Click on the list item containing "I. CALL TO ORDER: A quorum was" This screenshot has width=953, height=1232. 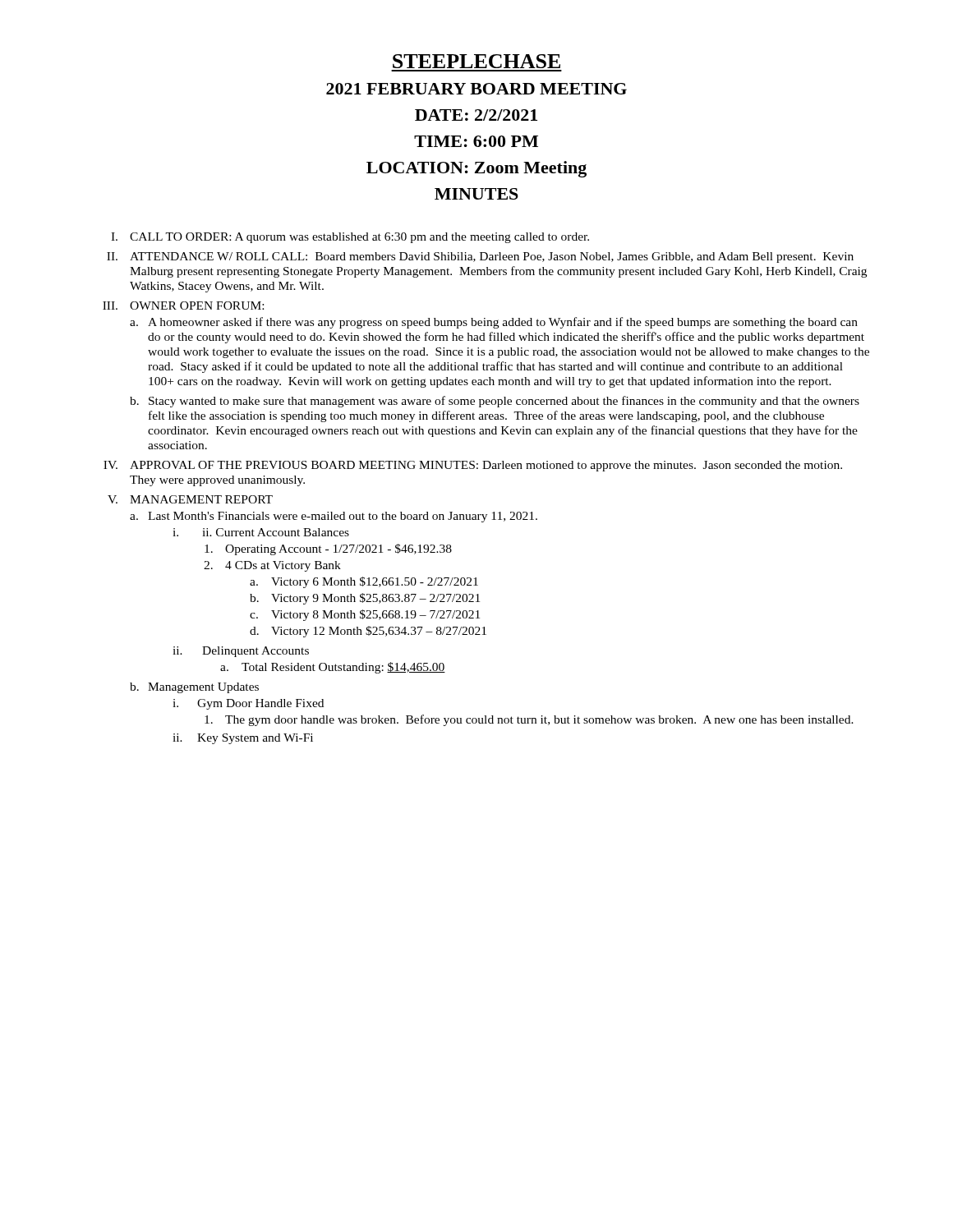476,237
